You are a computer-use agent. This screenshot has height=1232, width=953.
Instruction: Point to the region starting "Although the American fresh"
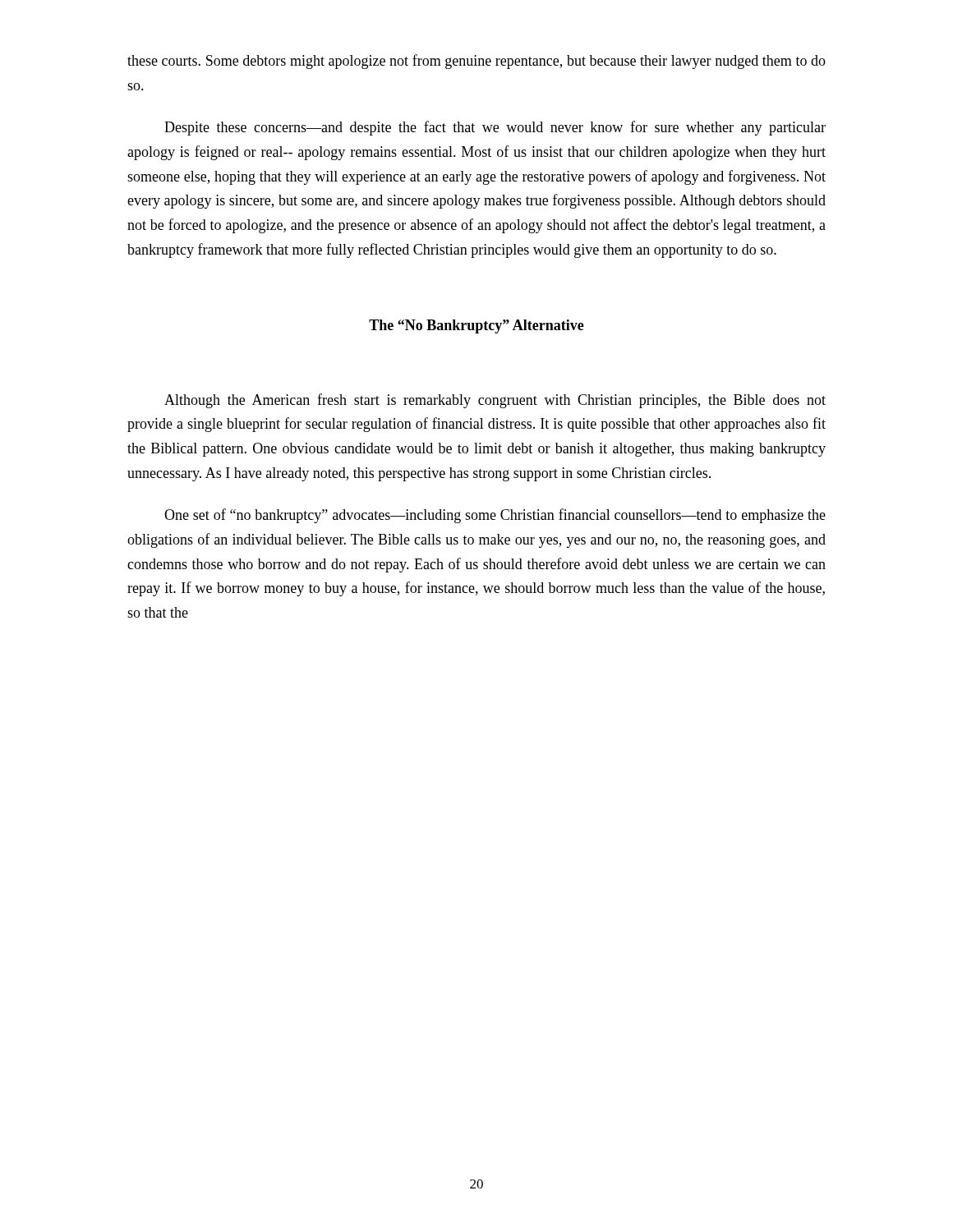(476, 437)
